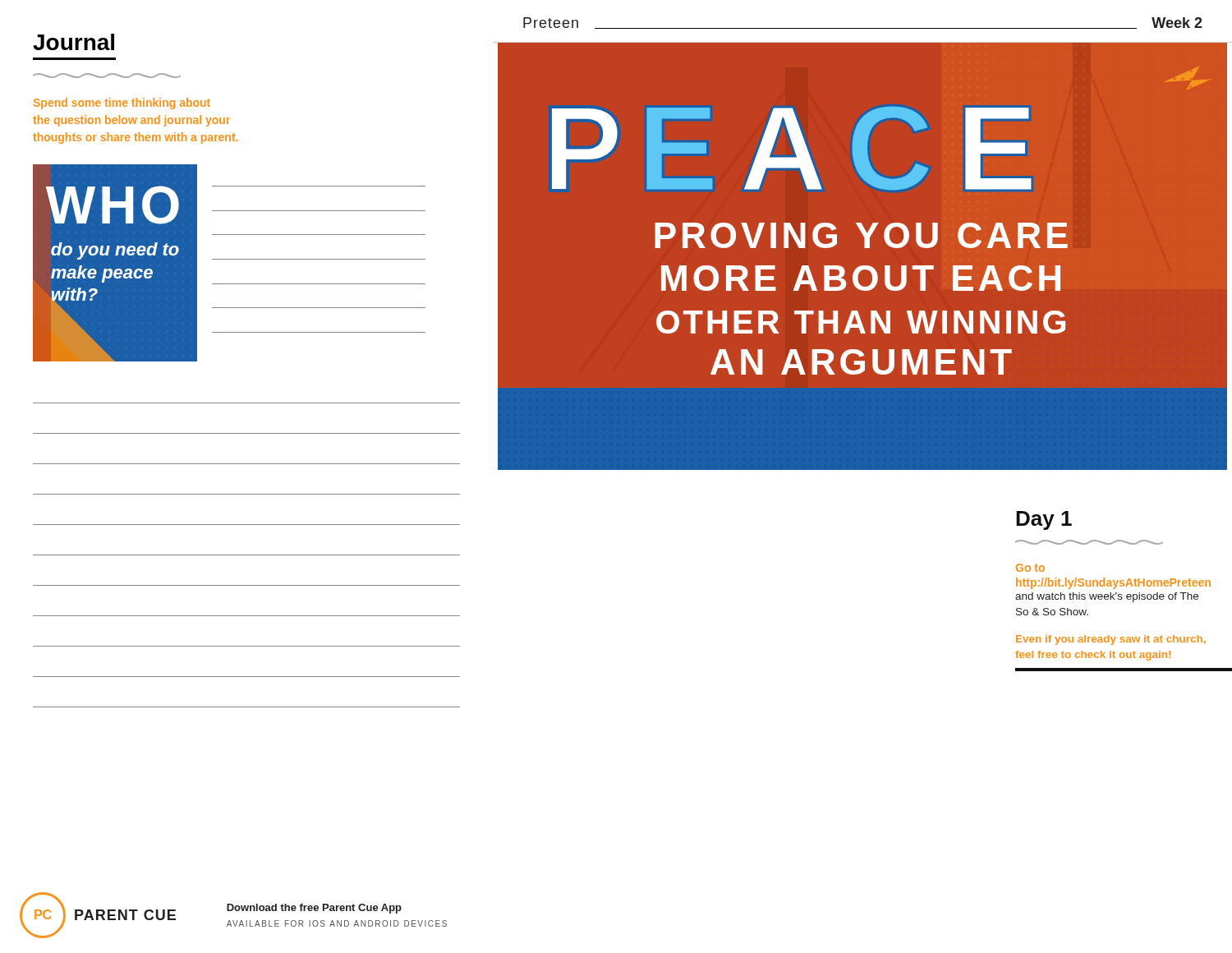Image resolution: width=1232 pixels, height=953 pixels.
Task: Point to the block beginning "and watch this week's episode of TheSo"
Action: coord(1107,604)
